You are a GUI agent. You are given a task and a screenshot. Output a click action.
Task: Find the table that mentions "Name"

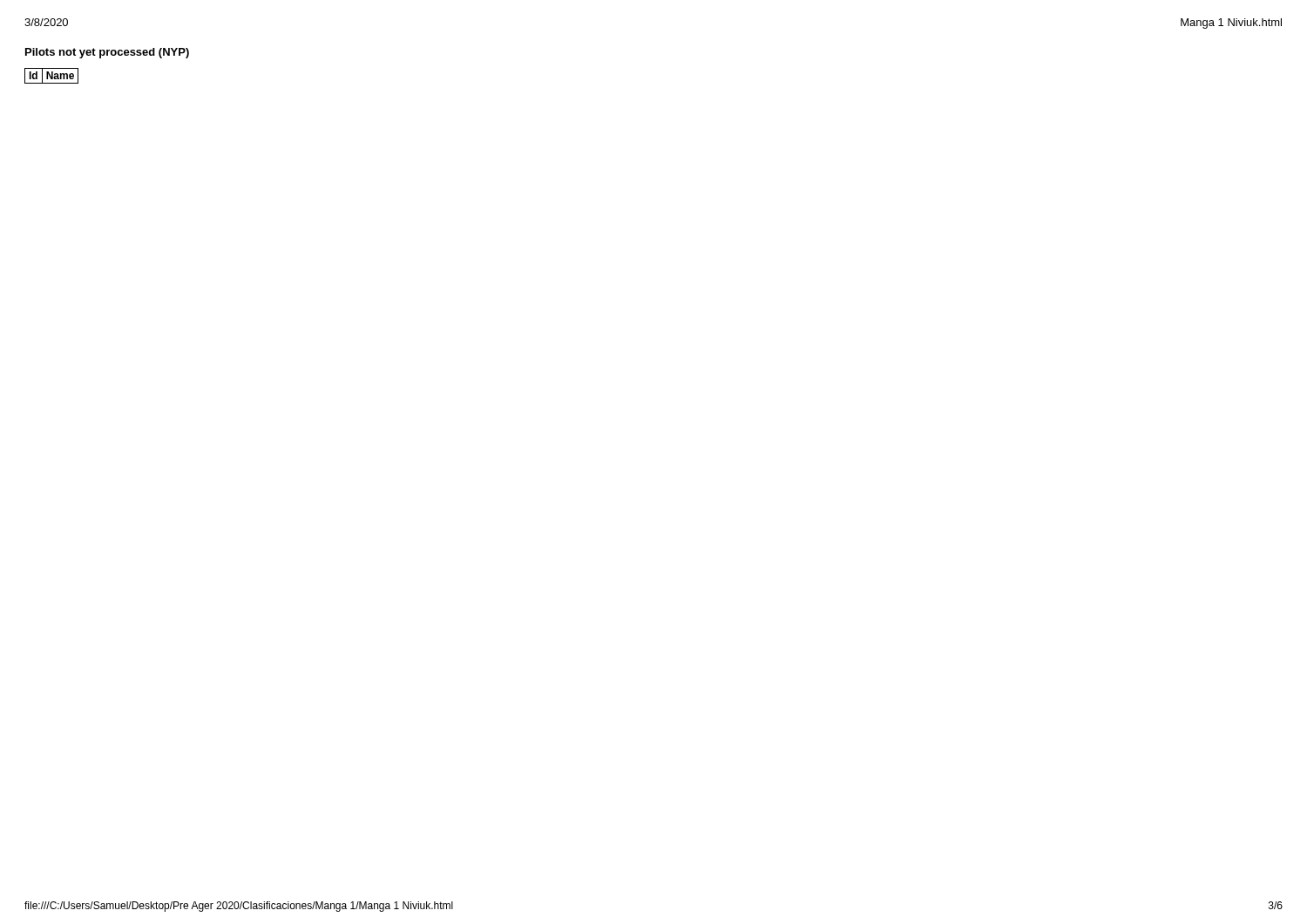(x=52, y=76)
